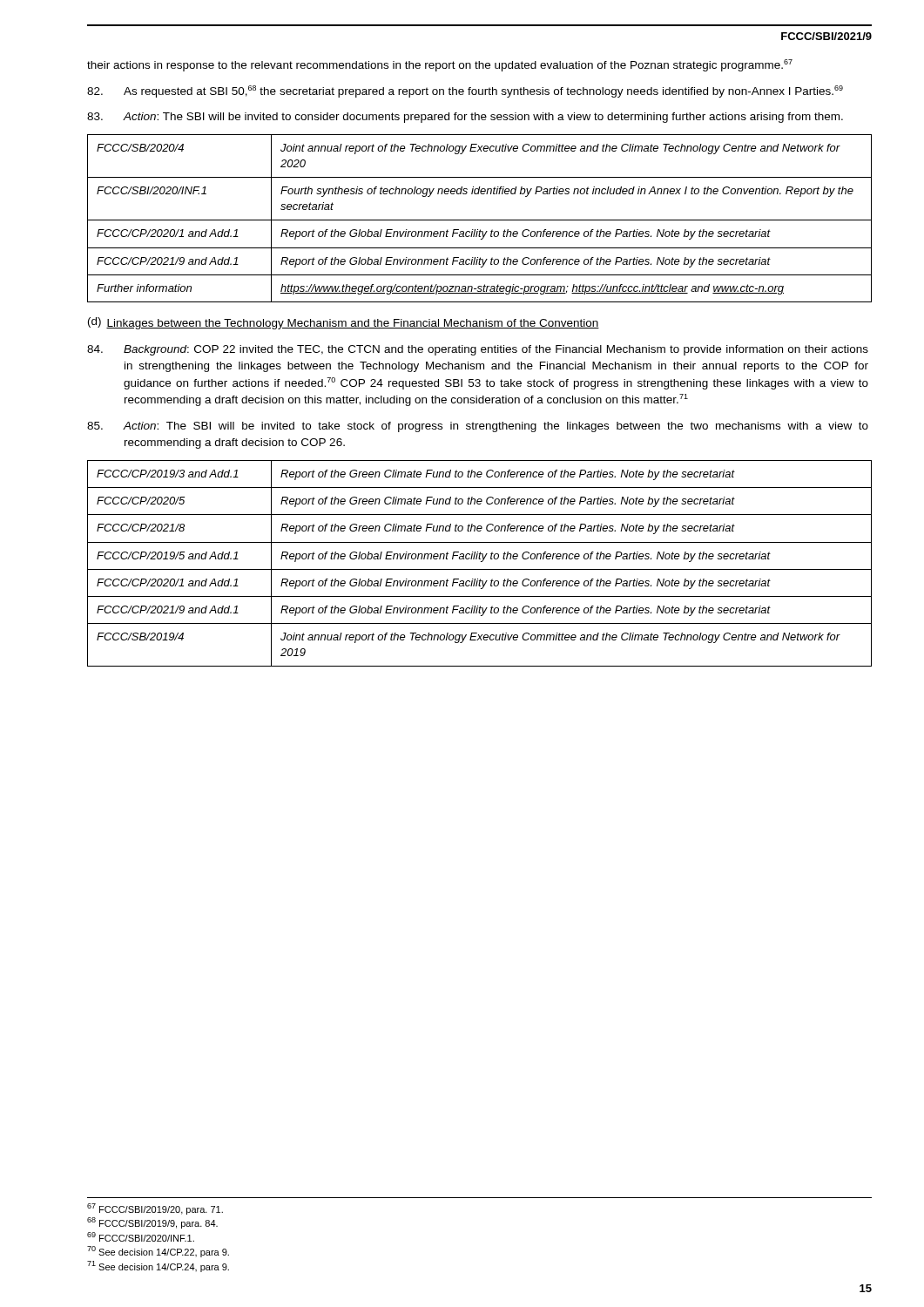Locate the section header that reads "(d) Linkages between"

tap(343, 323)
